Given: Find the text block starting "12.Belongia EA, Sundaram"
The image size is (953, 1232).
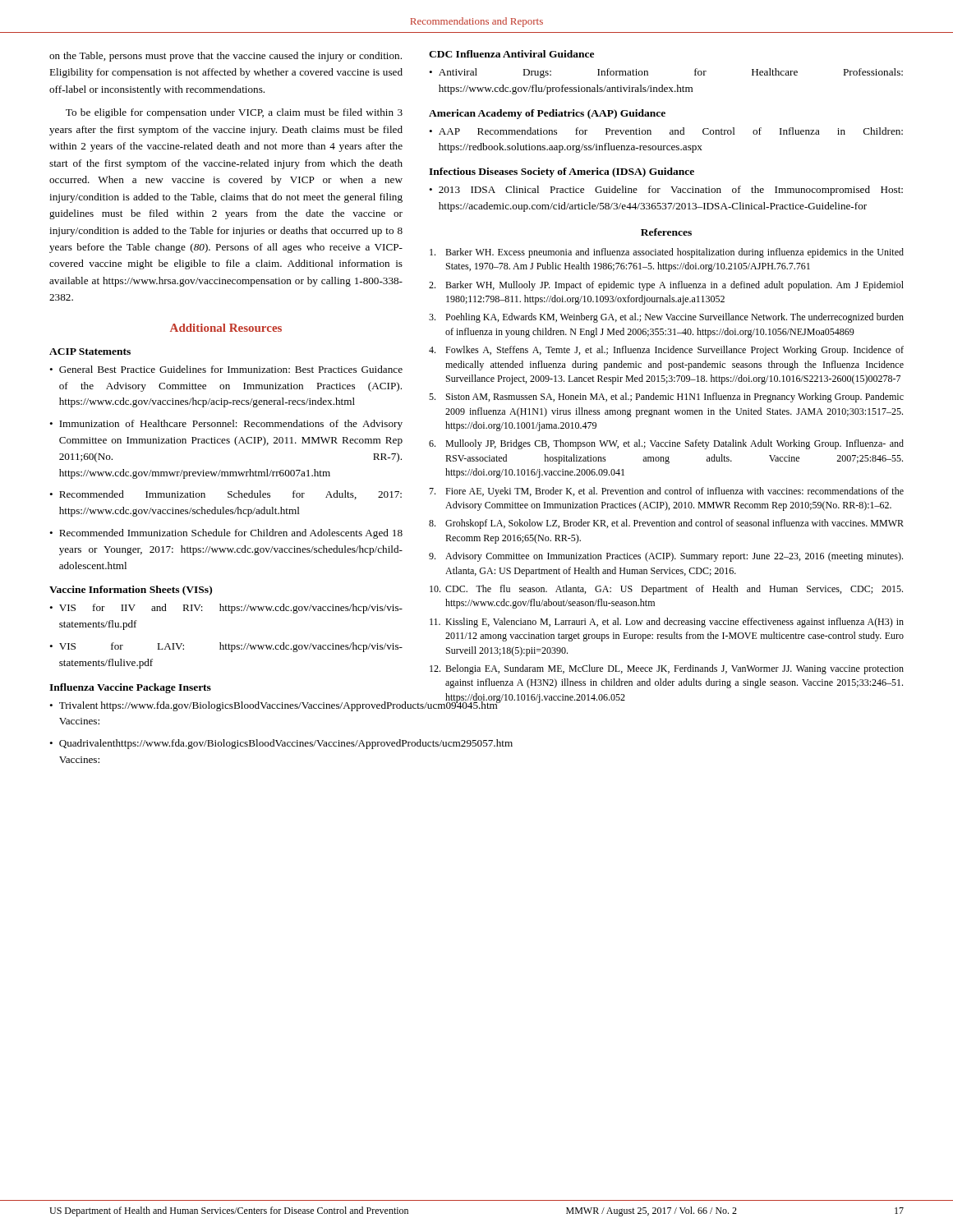Looking at the screenshot, I should point(666,683).
